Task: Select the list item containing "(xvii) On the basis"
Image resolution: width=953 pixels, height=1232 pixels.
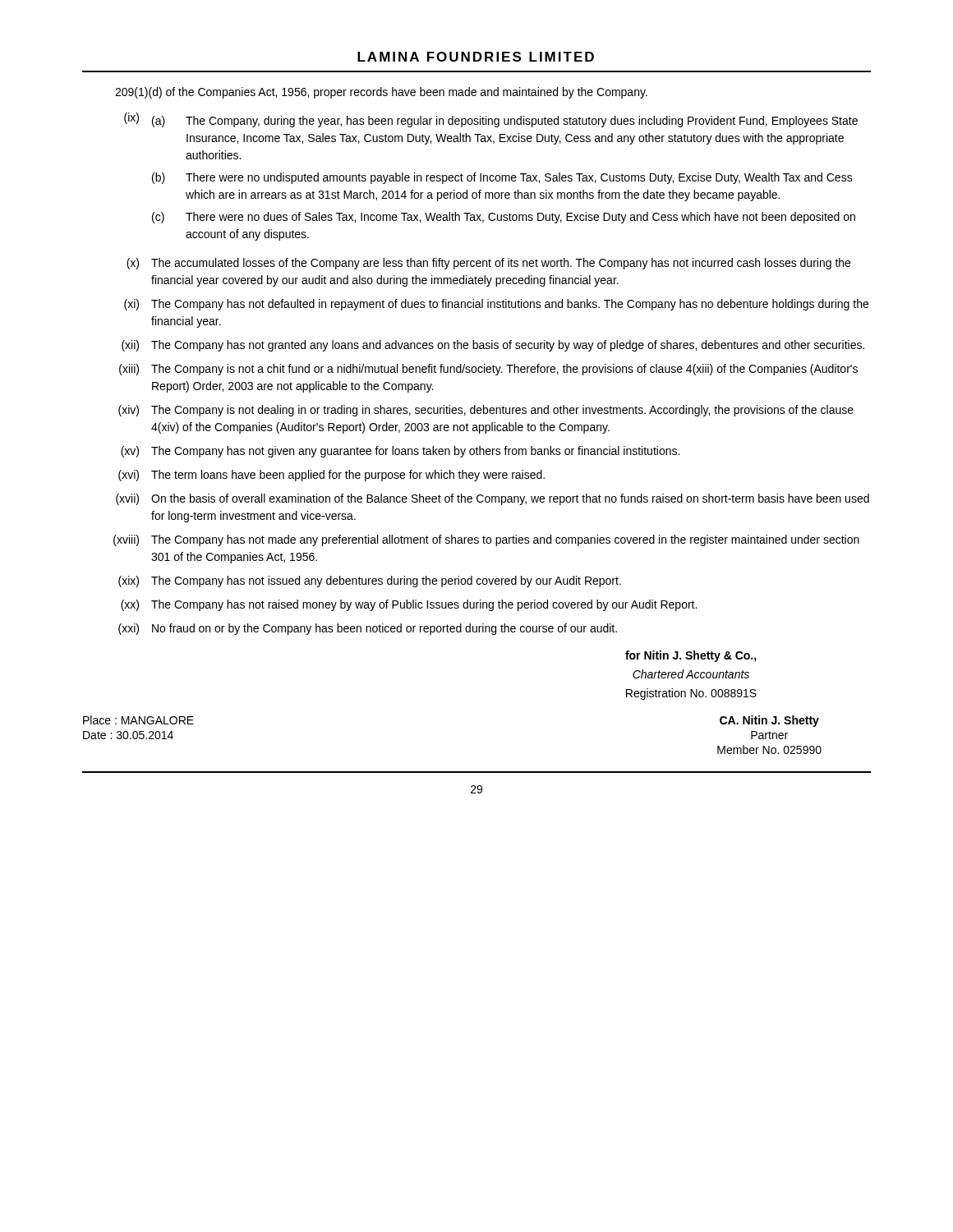Action: coord(476,508)
